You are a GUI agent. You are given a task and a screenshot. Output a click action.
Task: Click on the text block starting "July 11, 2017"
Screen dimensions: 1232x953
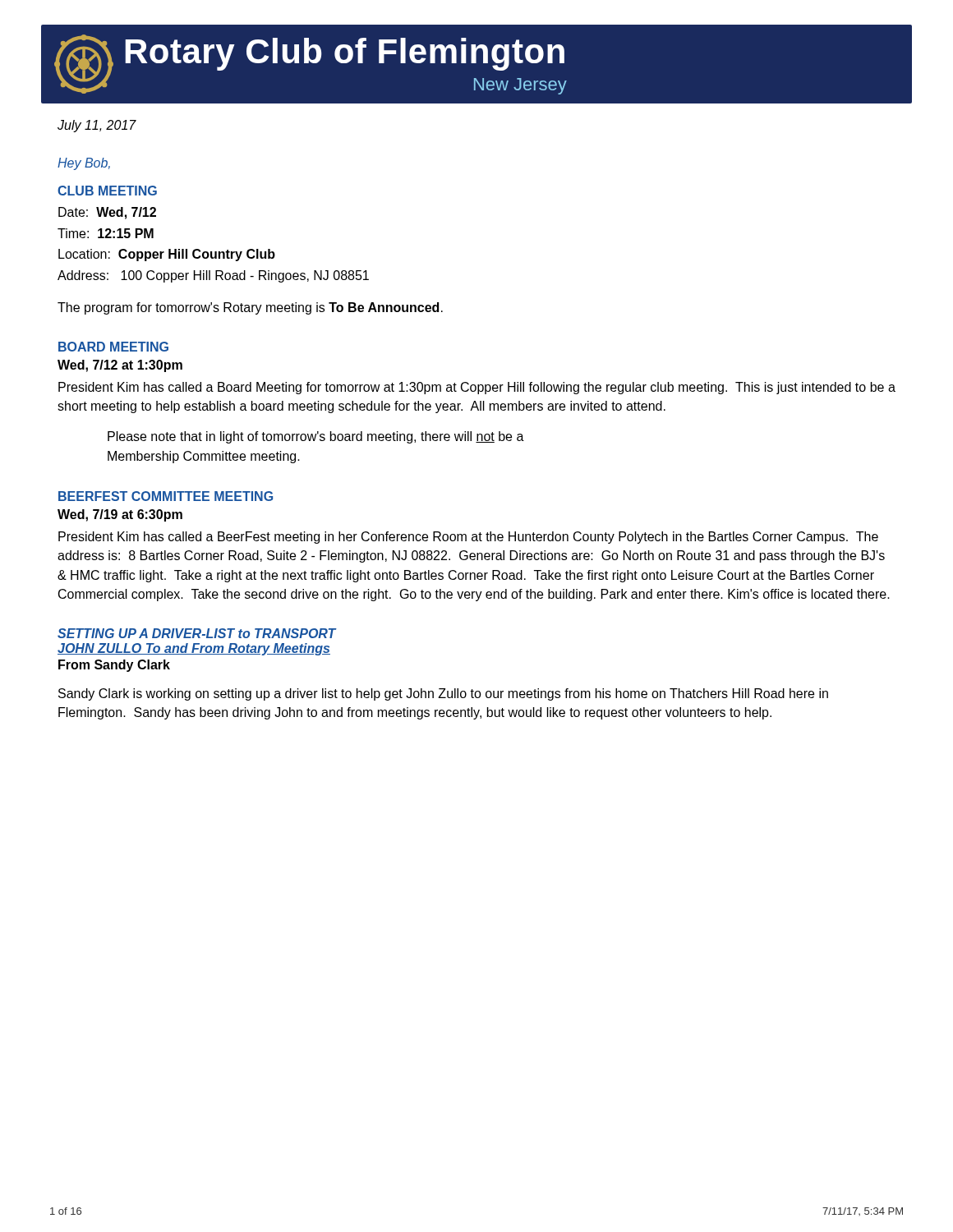pos(97,125)
